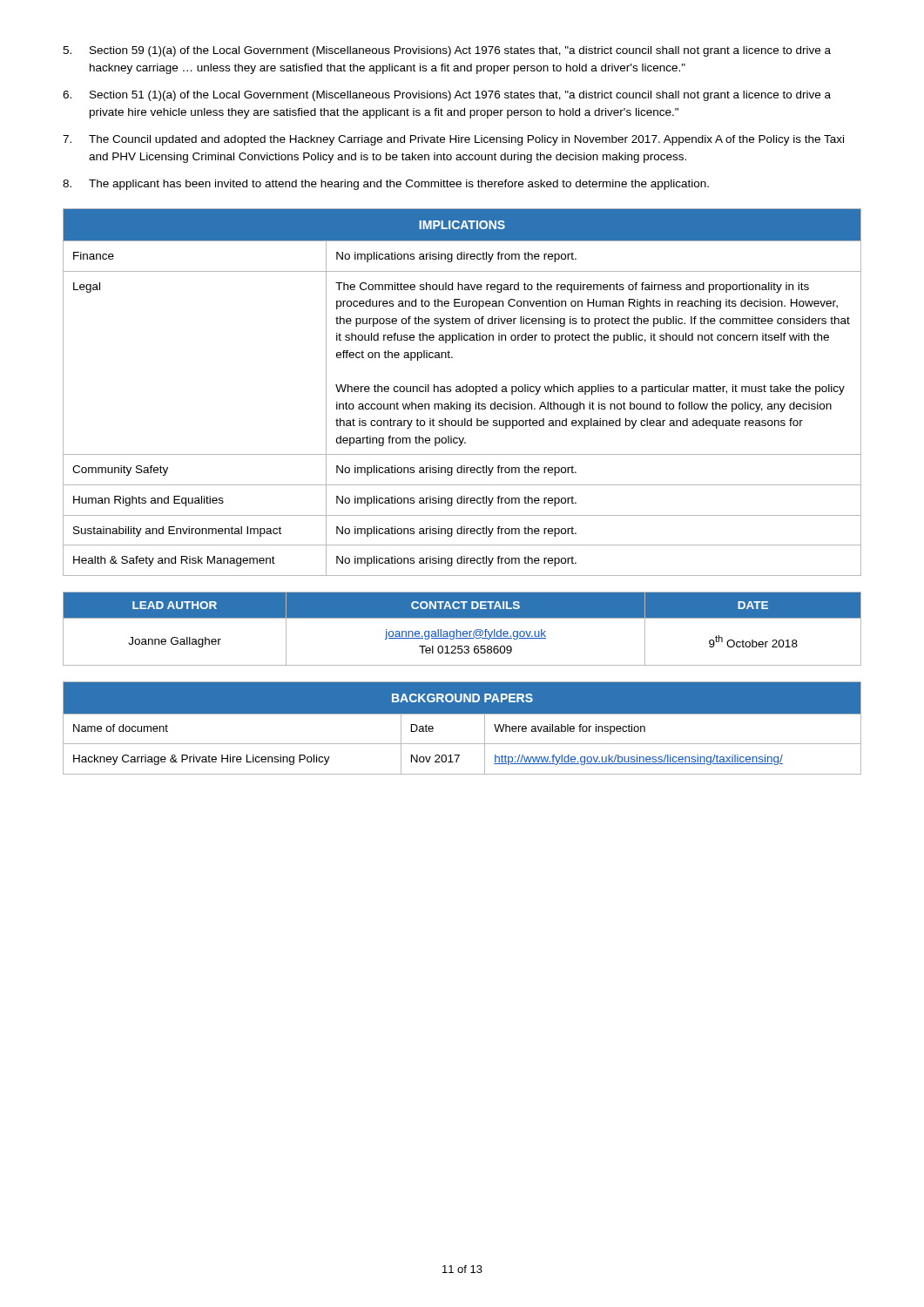Point to the block beginning "7. The Council updated and"

coord(462,148)
